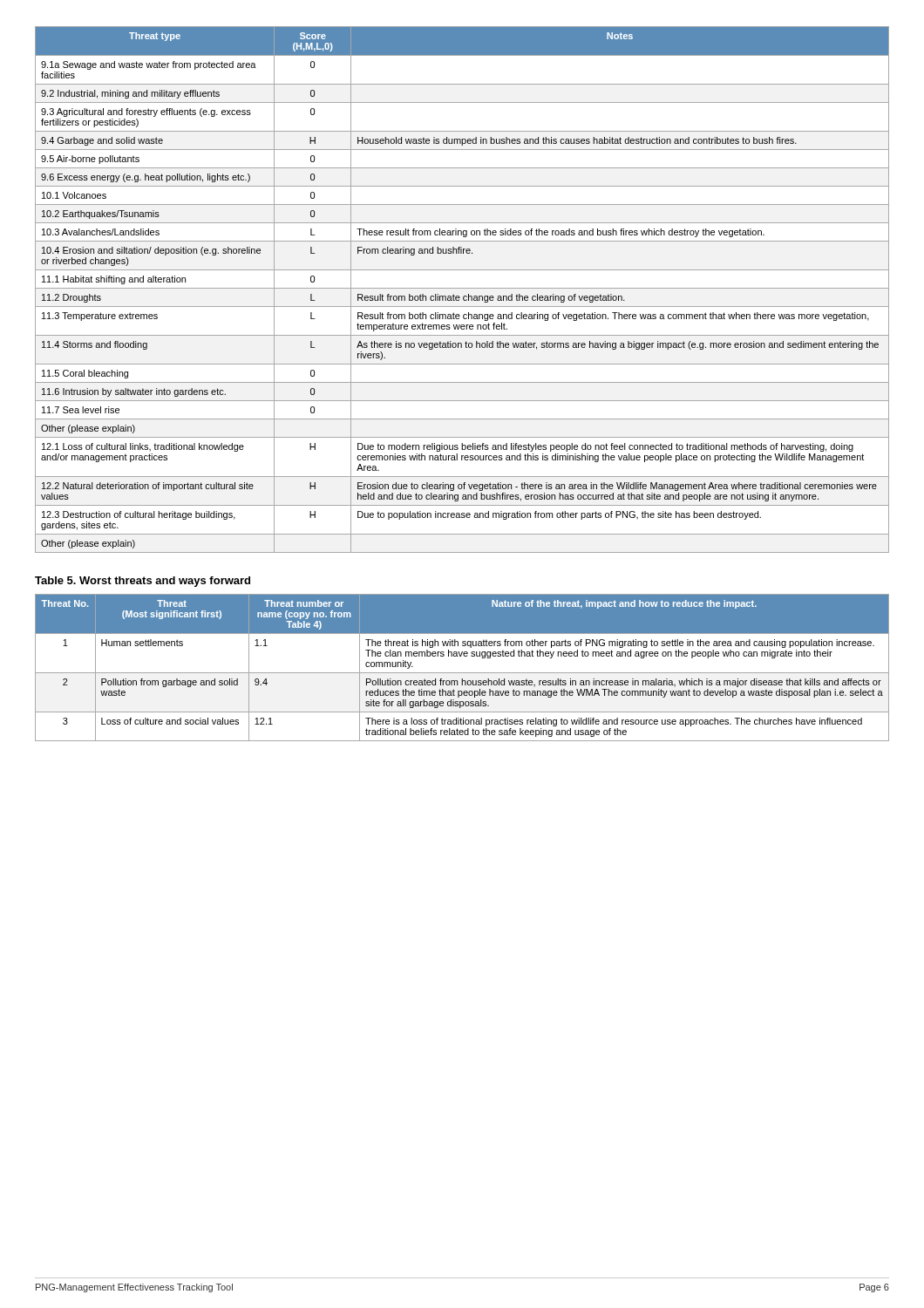Locate the section header that opens with "Table 5. Worst threats and"
924x1308 pixels.
143,582
